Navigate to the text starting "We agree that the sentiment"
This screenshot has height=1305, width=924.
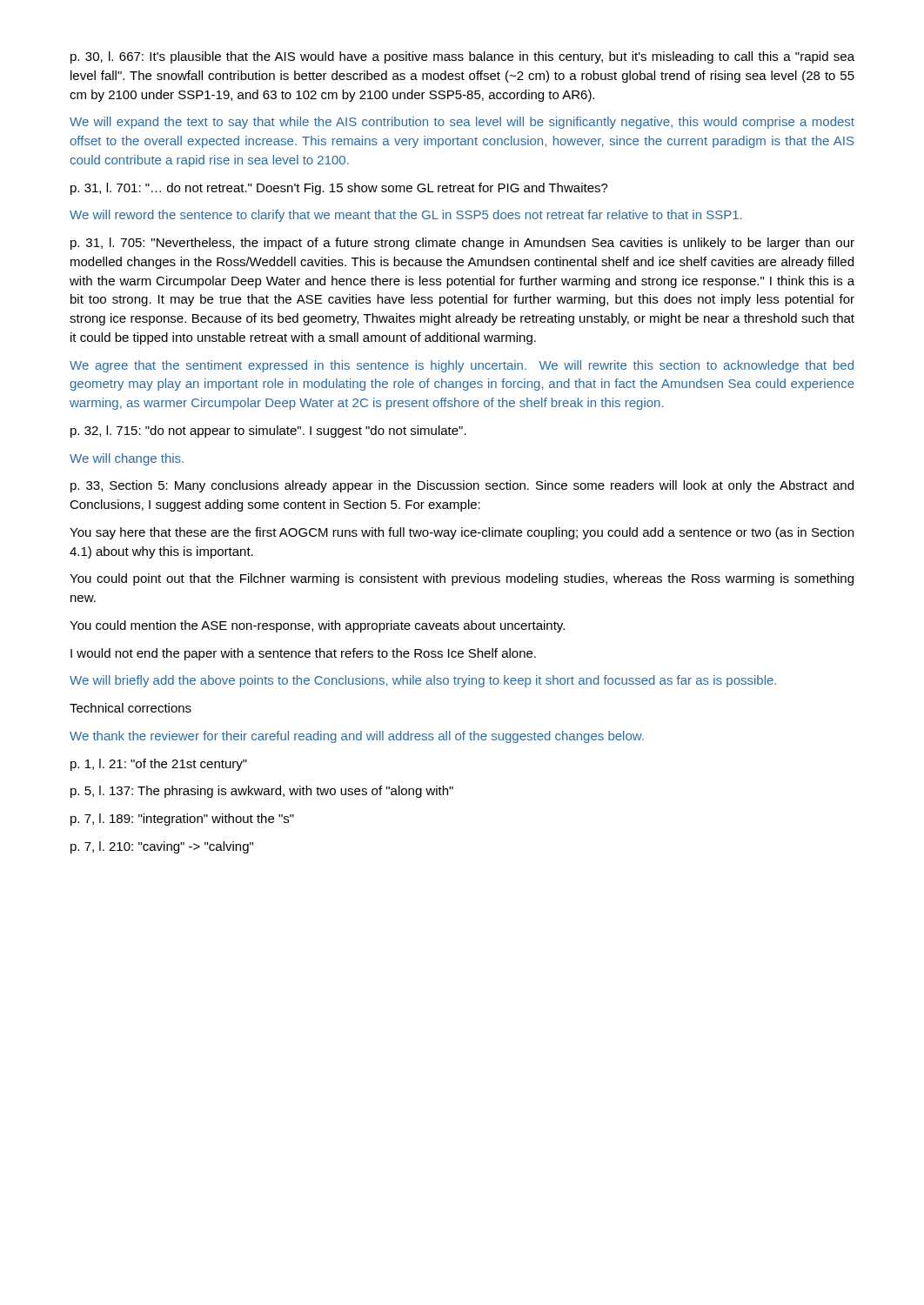pos(462,383)
